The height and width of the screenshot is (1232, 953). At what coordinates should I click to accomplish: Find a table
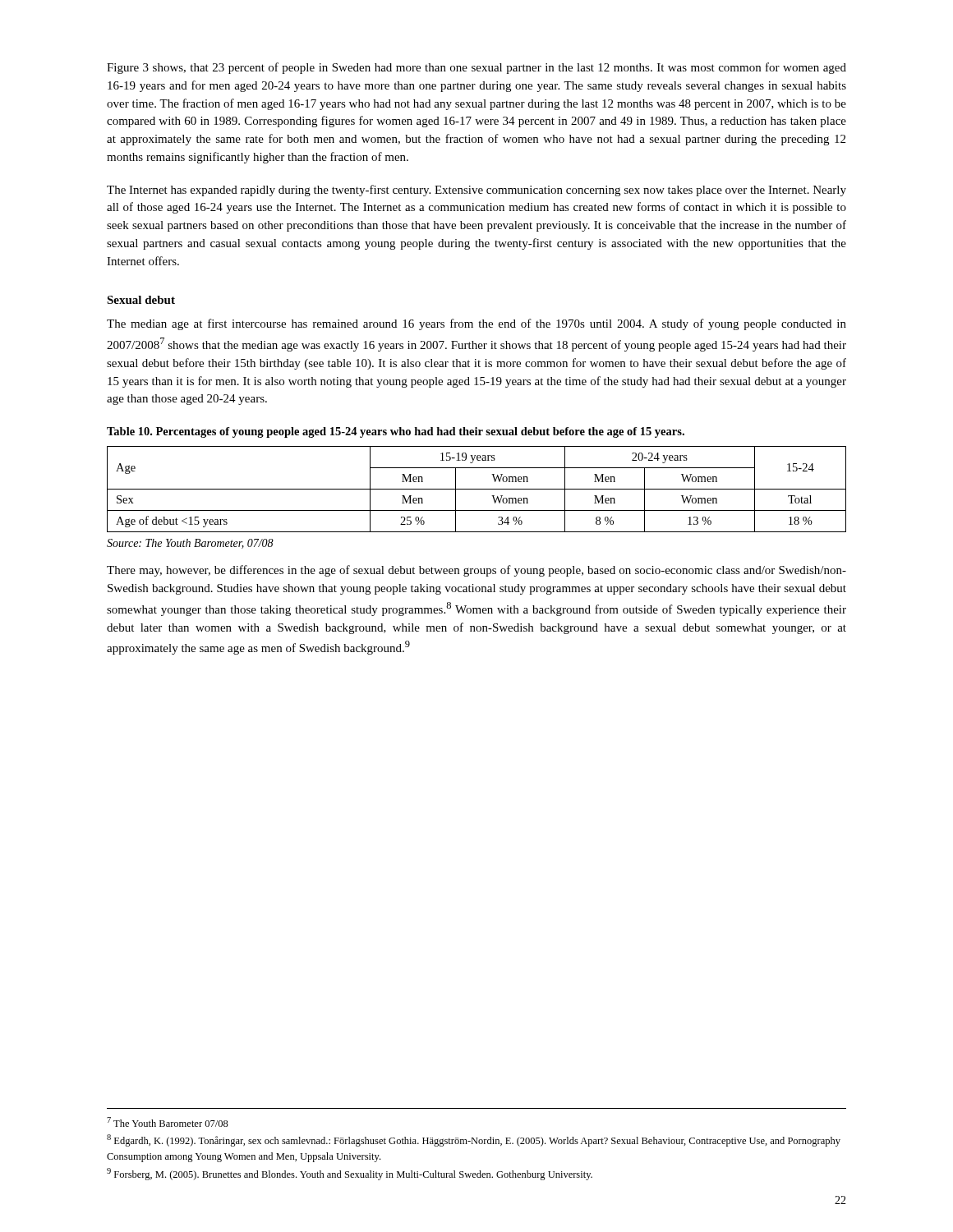click(x=476, y=489)
